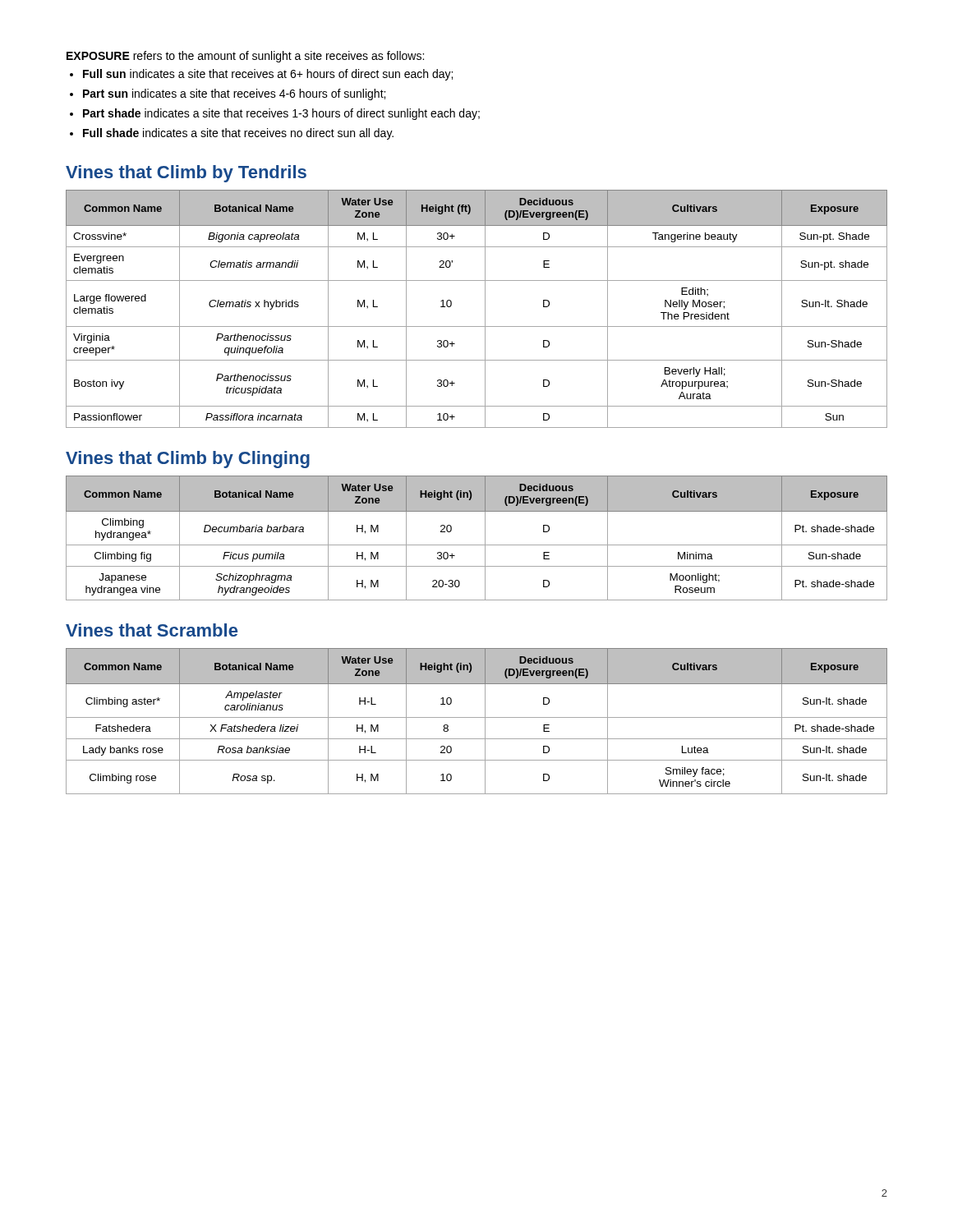Click on the table containing "Sun-lt. shade"

476,721
